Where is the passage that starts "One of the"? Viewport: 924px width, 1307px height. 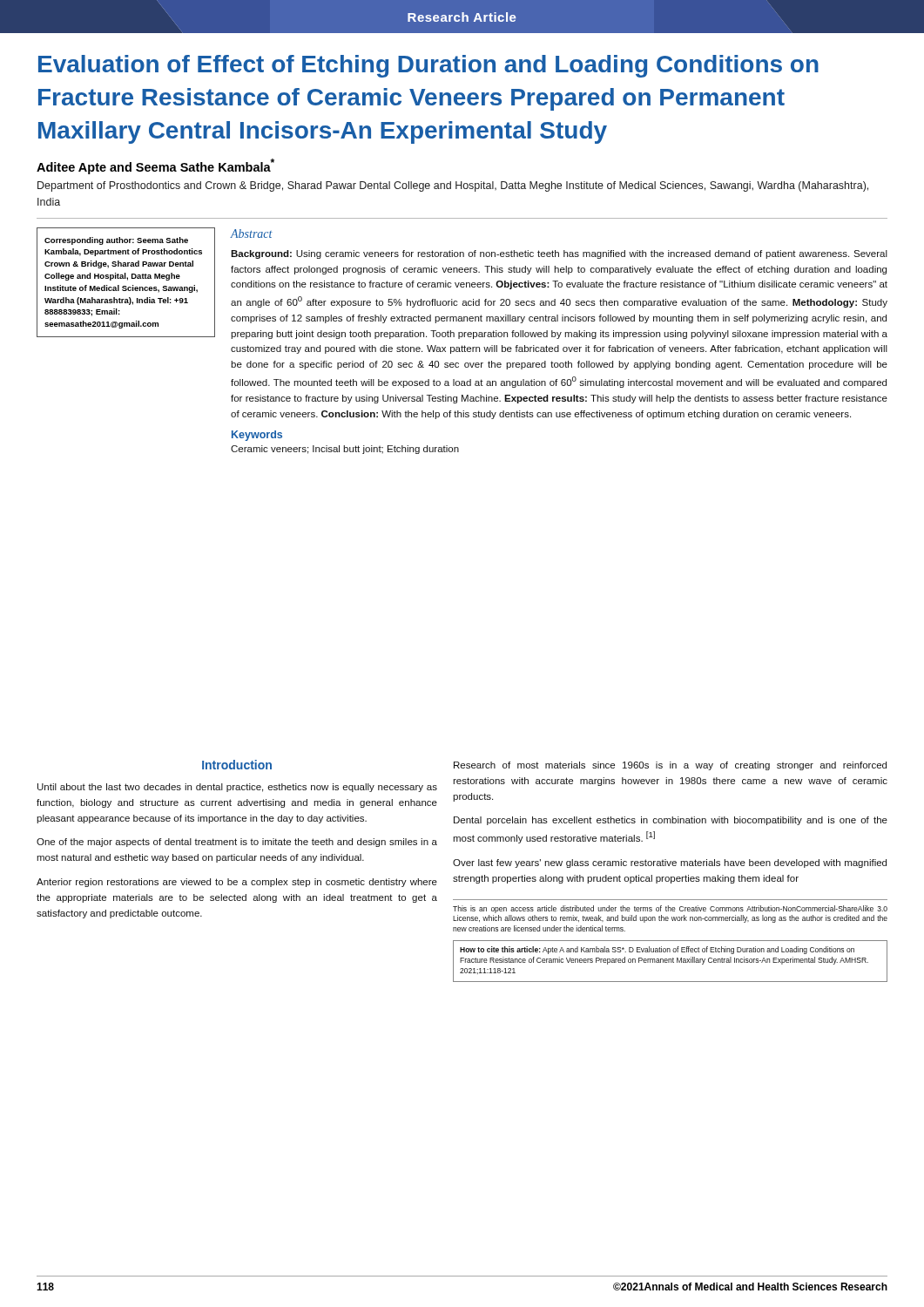(x=237, y=850)
